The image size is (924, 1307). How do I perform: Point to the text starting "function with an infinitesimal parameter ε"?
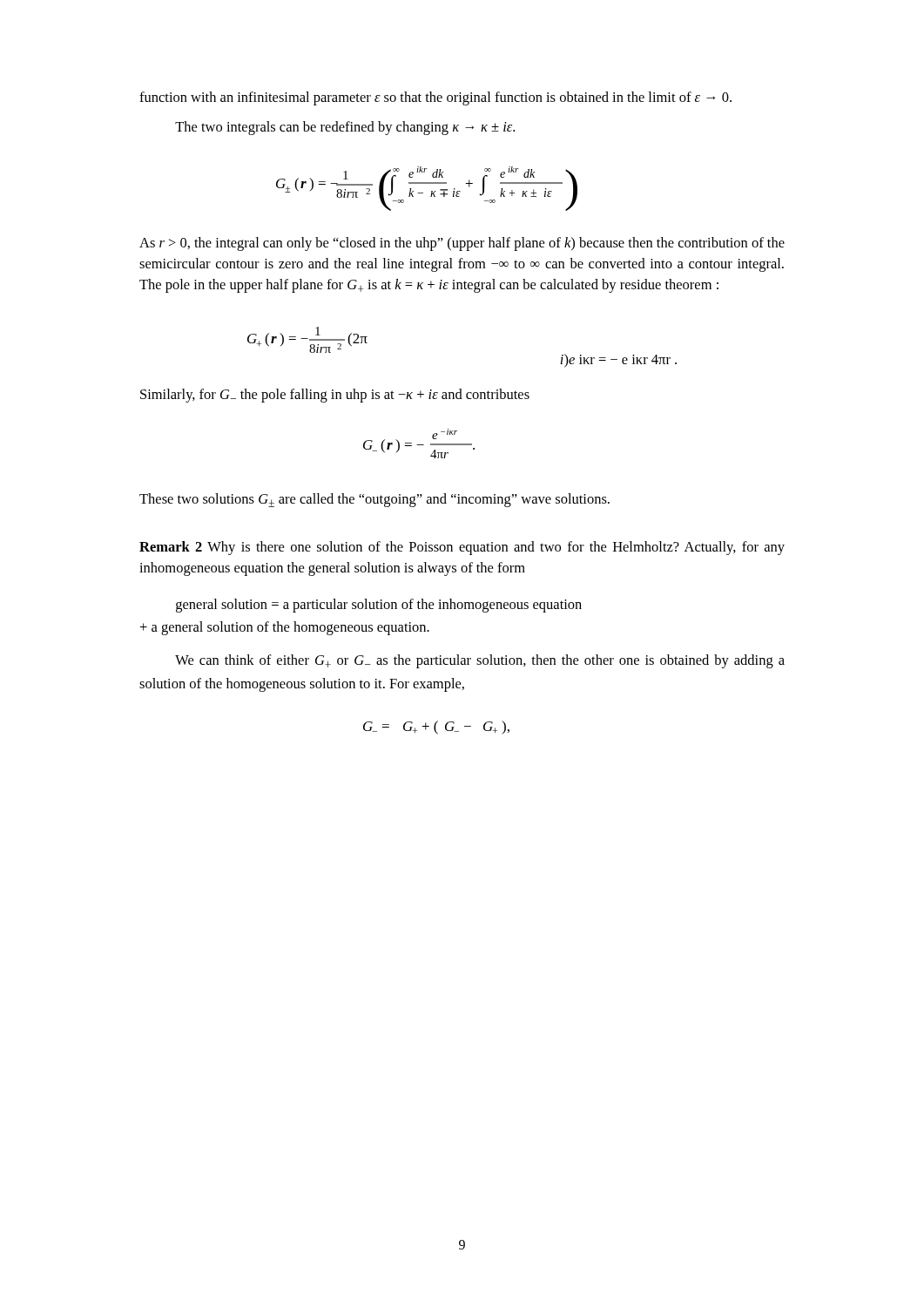tap(436, 97)
